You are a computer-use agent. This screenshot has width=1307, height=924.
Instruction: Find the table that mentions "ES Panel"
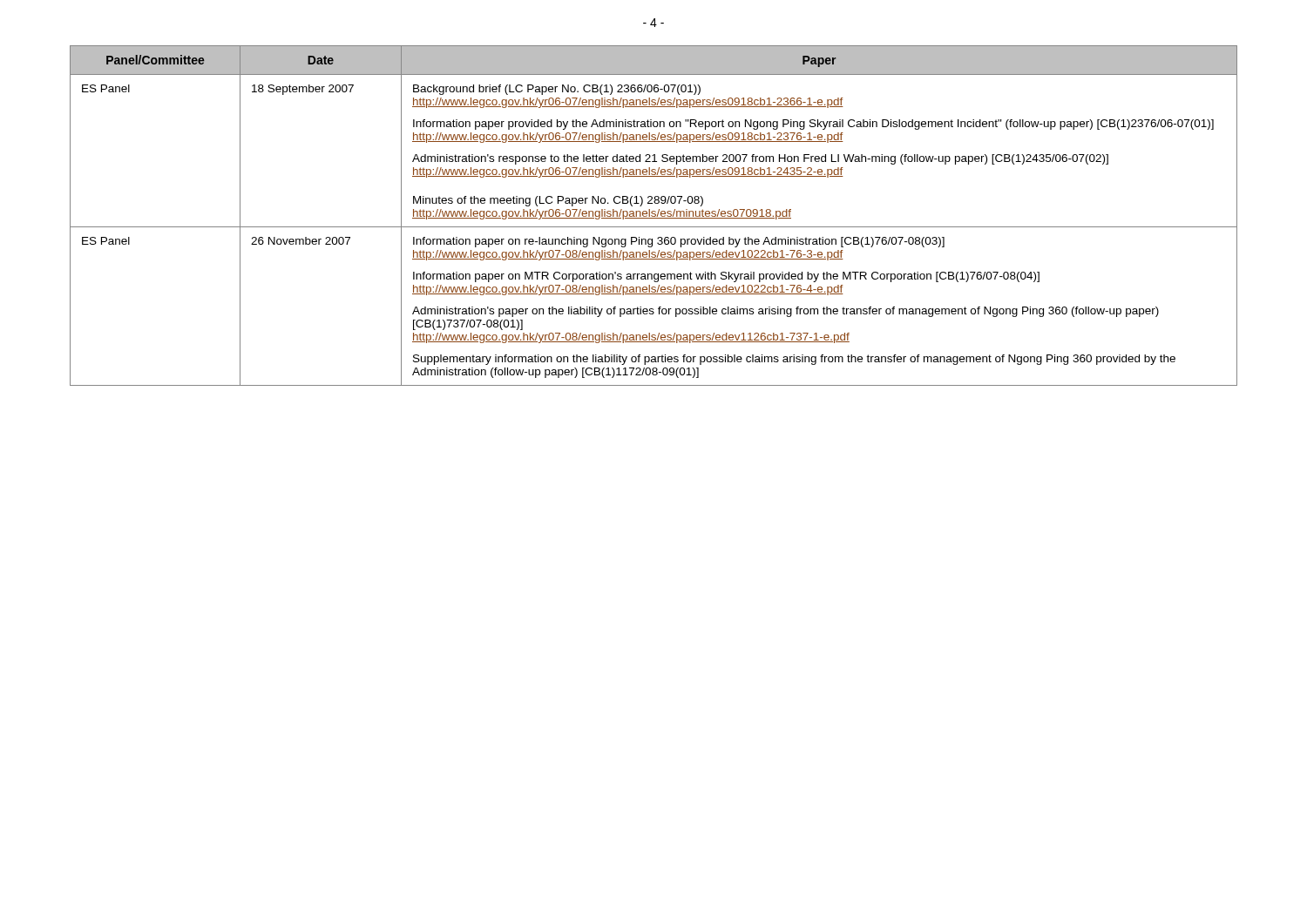tap(654, 216)
